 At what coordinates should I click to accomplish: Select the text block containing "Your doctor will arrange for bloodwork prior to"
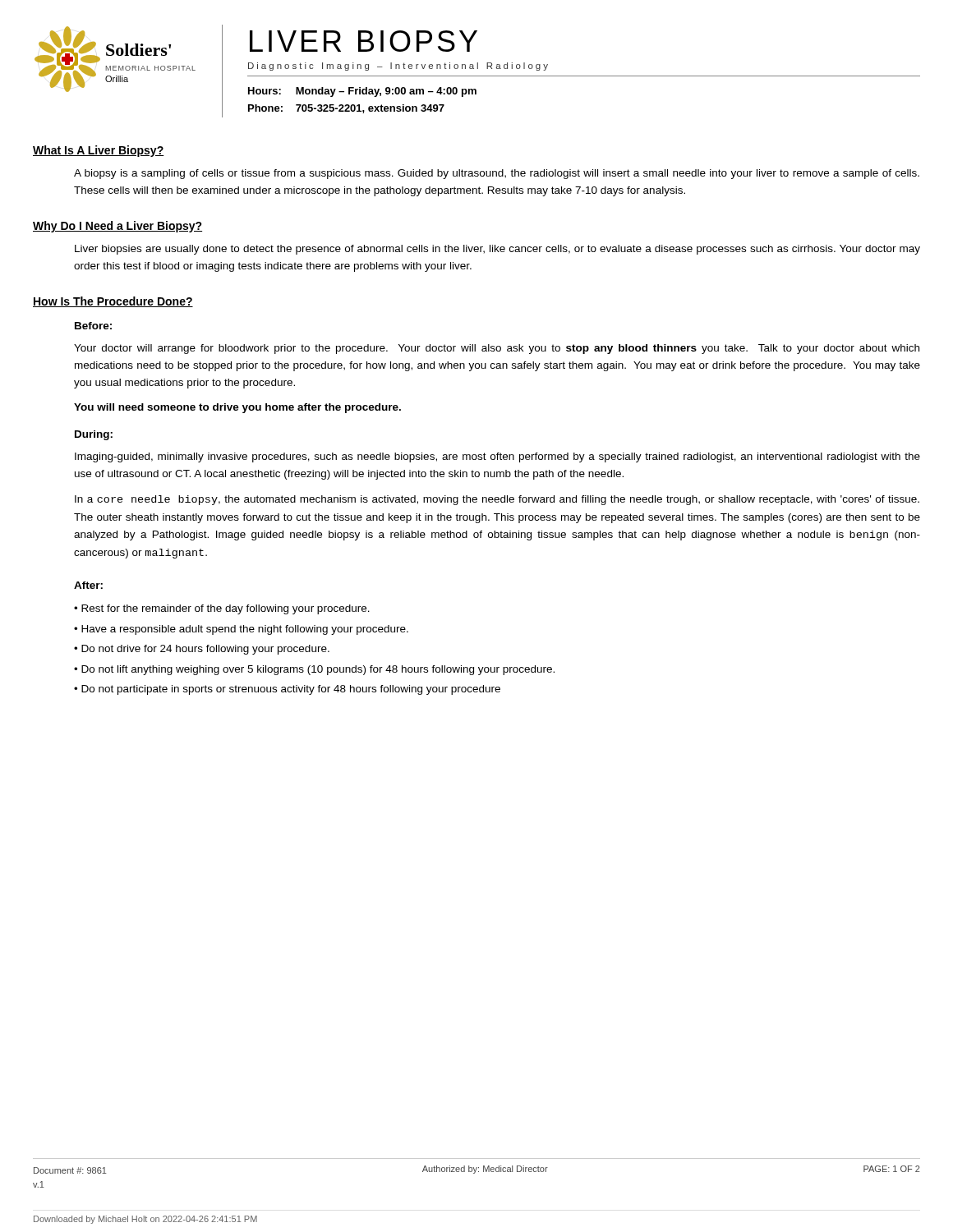coord(497,365)
